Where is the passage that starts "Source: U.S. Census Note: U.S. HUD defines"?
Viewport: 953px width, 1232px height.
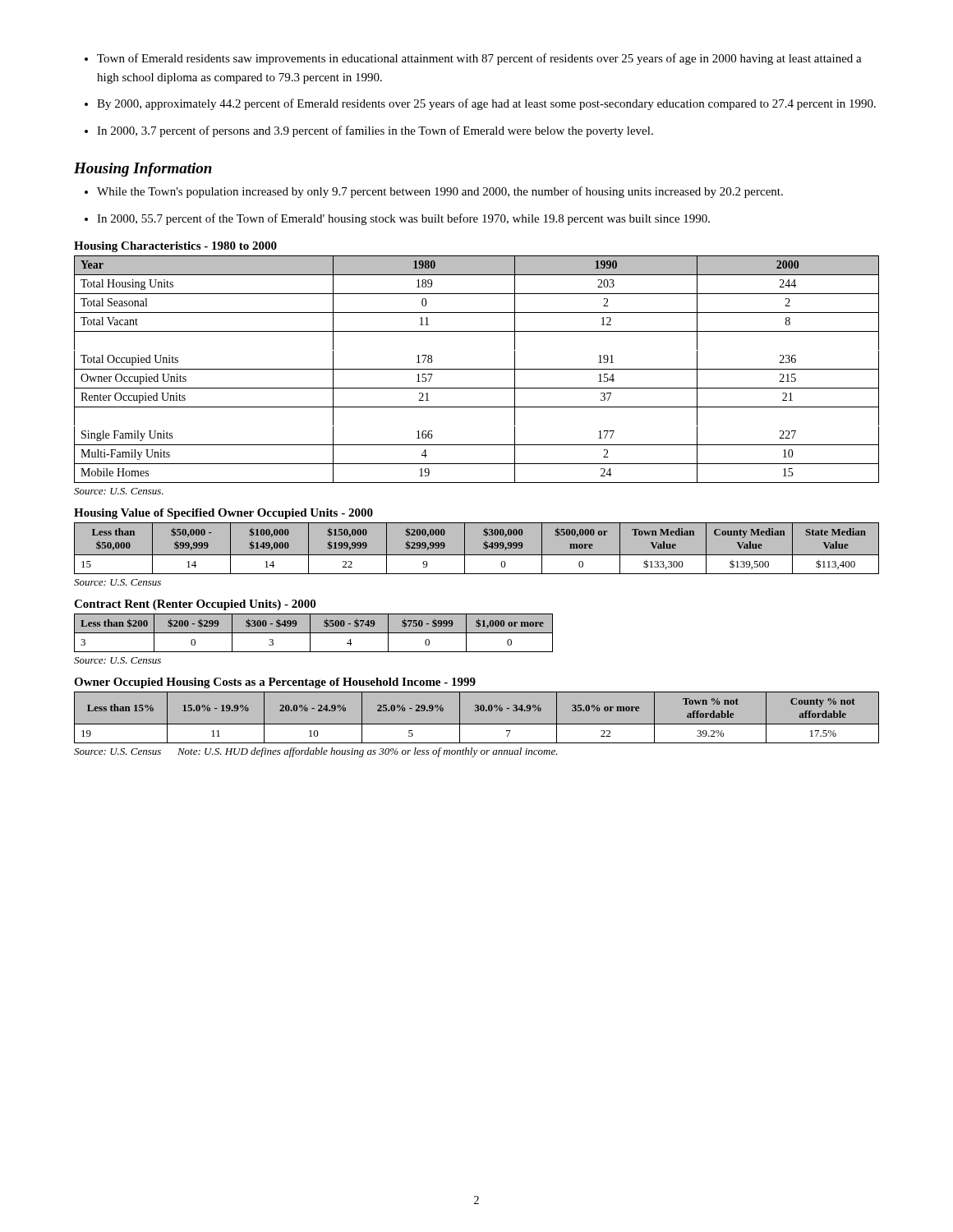pos(316,751)
